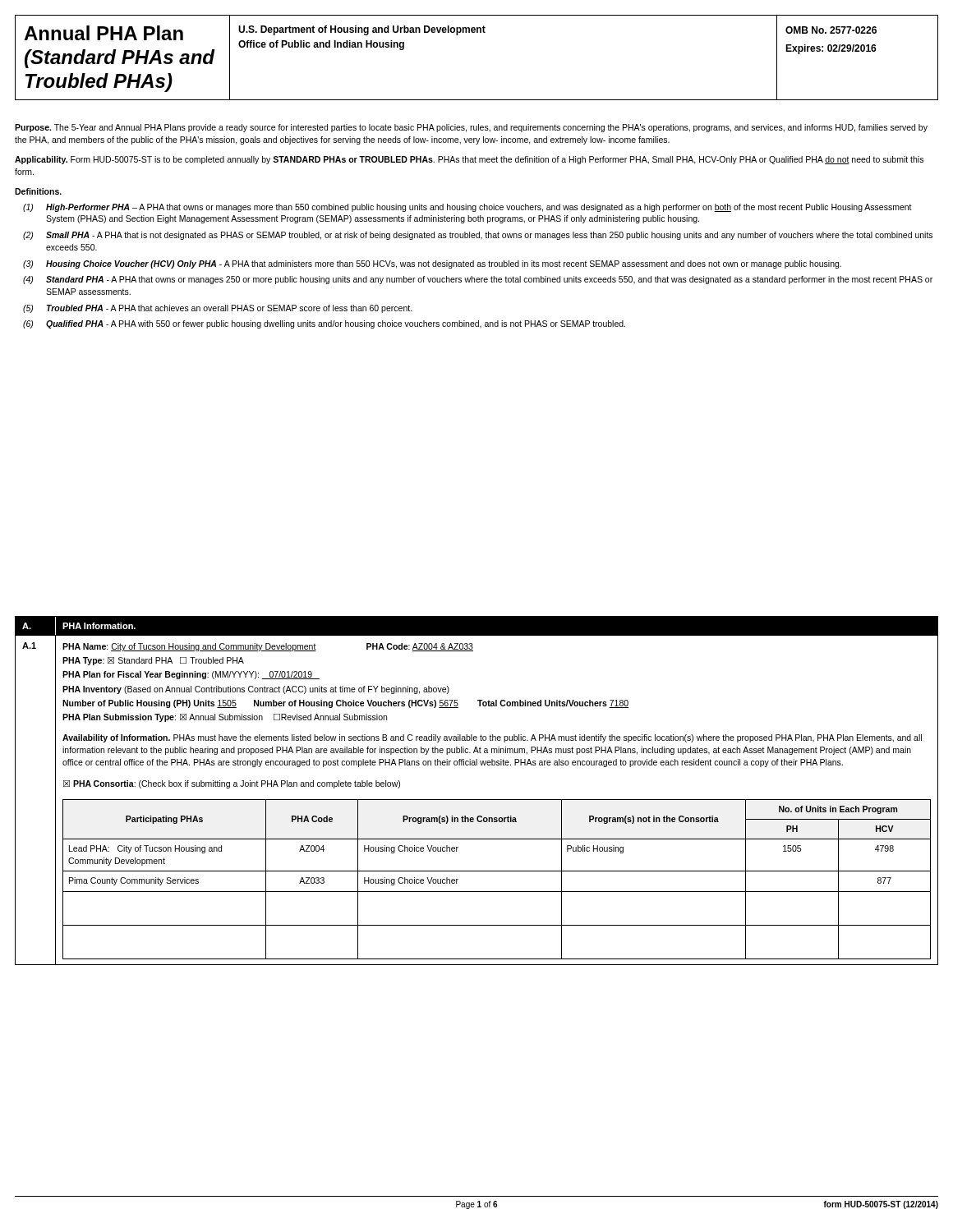This screenshot has height=1232, width=953.
Task: Click on the text starting "(1) High-Performer PHA – A PHA"
Action: 481,213
